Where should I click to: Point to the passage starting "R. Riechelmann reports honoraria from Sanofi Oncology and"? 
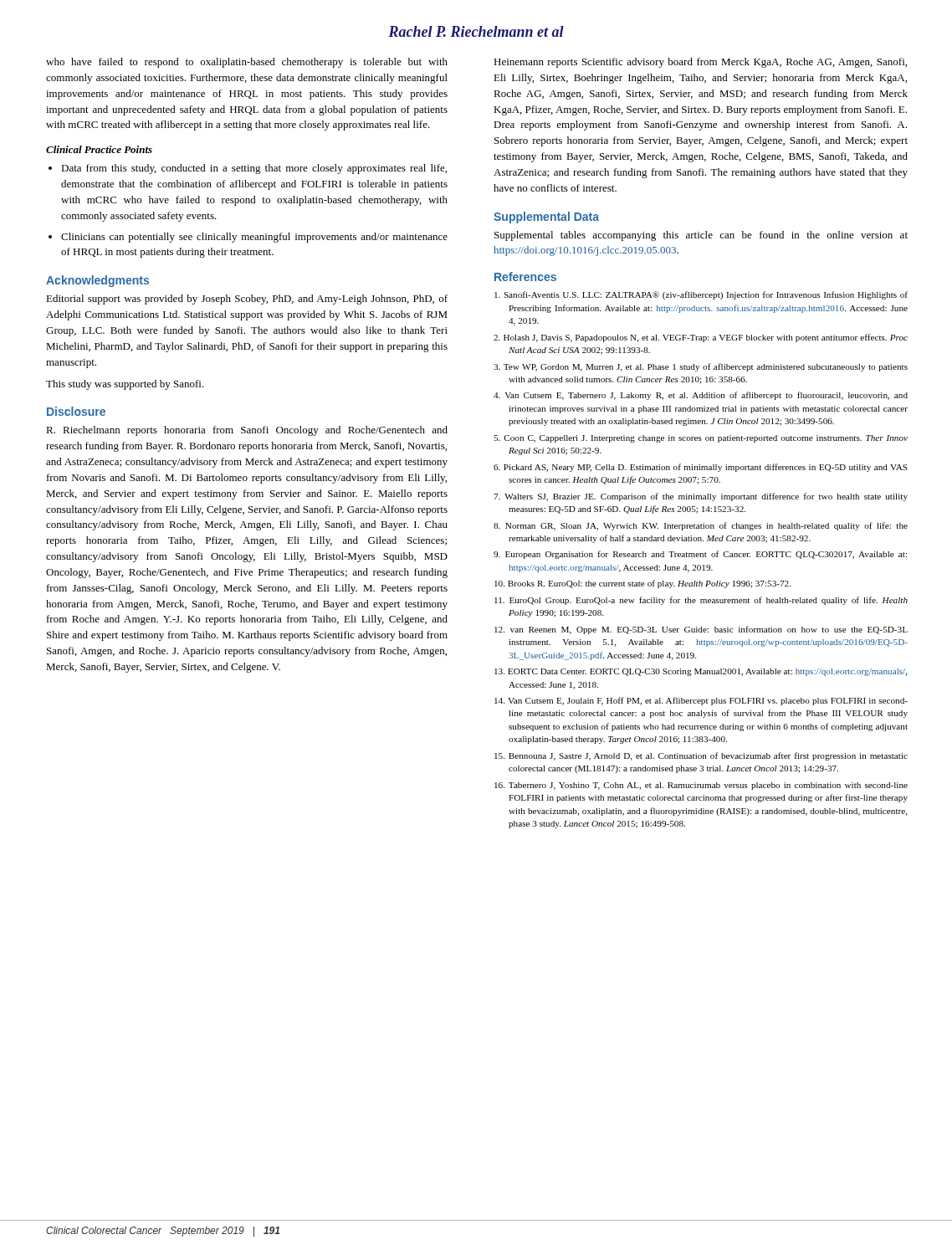coord(247,549)
